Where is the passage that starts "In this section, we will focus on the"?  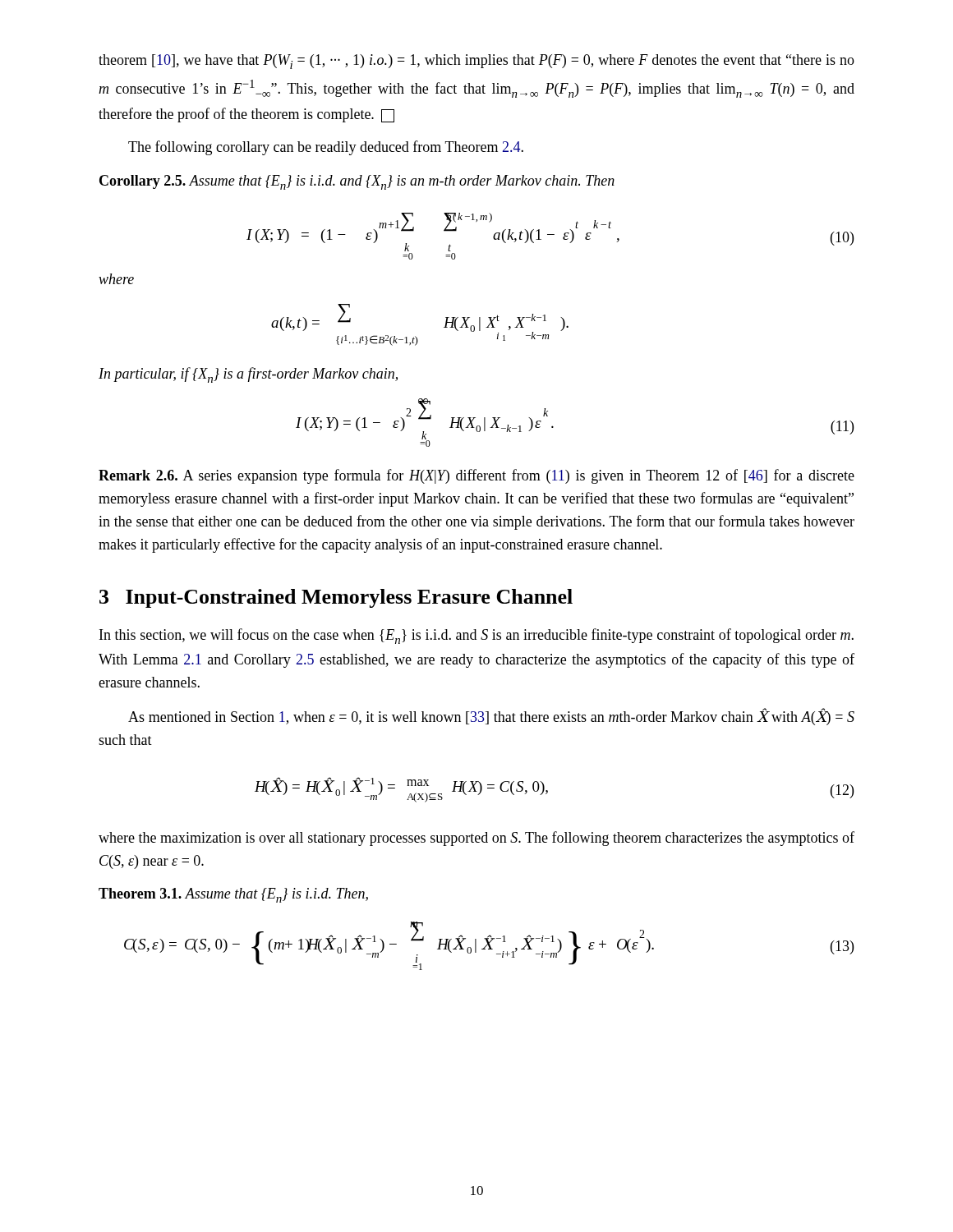coord(476,659)
